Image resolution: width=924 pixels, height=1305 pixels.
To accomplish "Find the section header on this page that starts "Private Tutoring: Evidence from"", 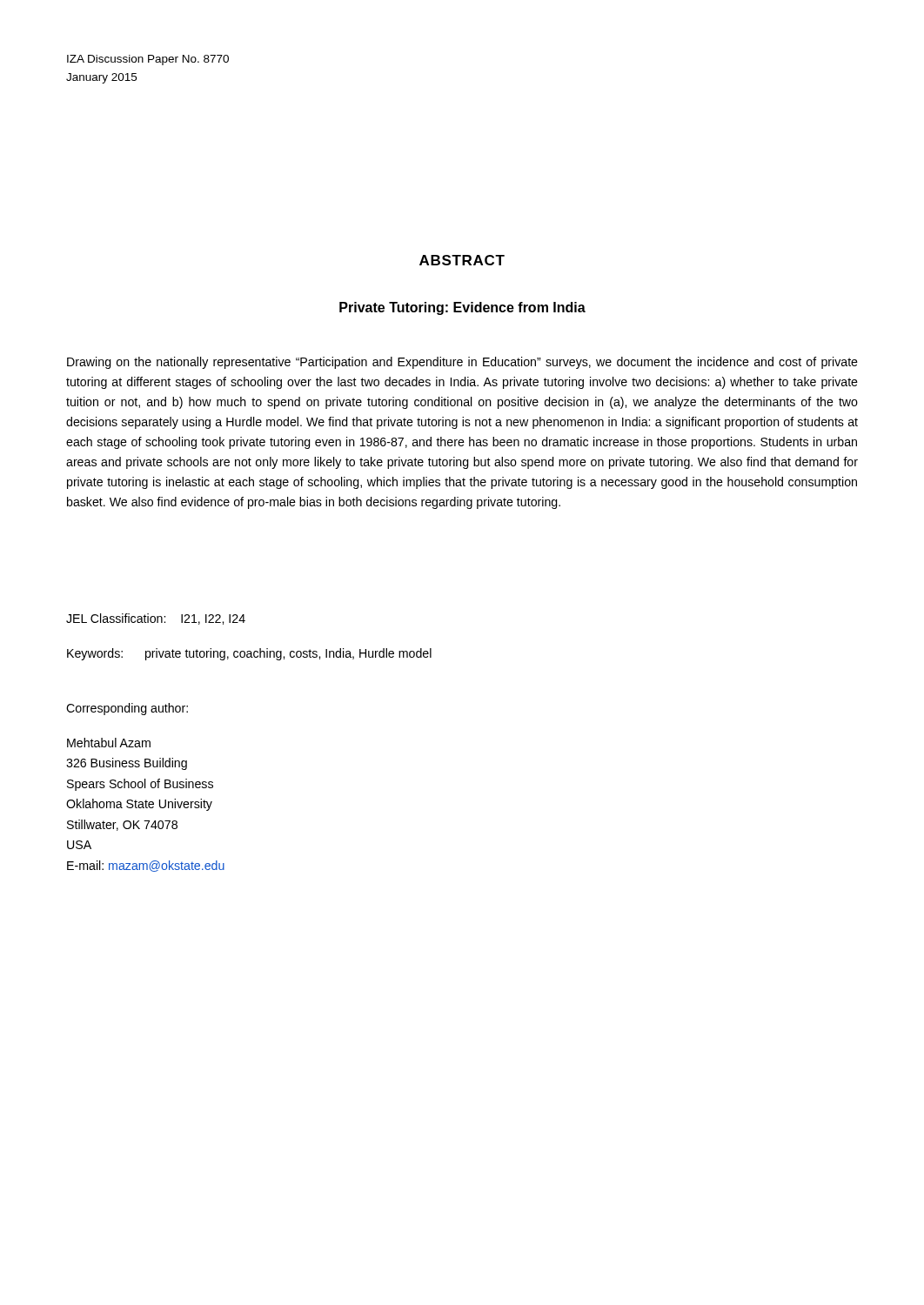I will click(x=462, y=308).
